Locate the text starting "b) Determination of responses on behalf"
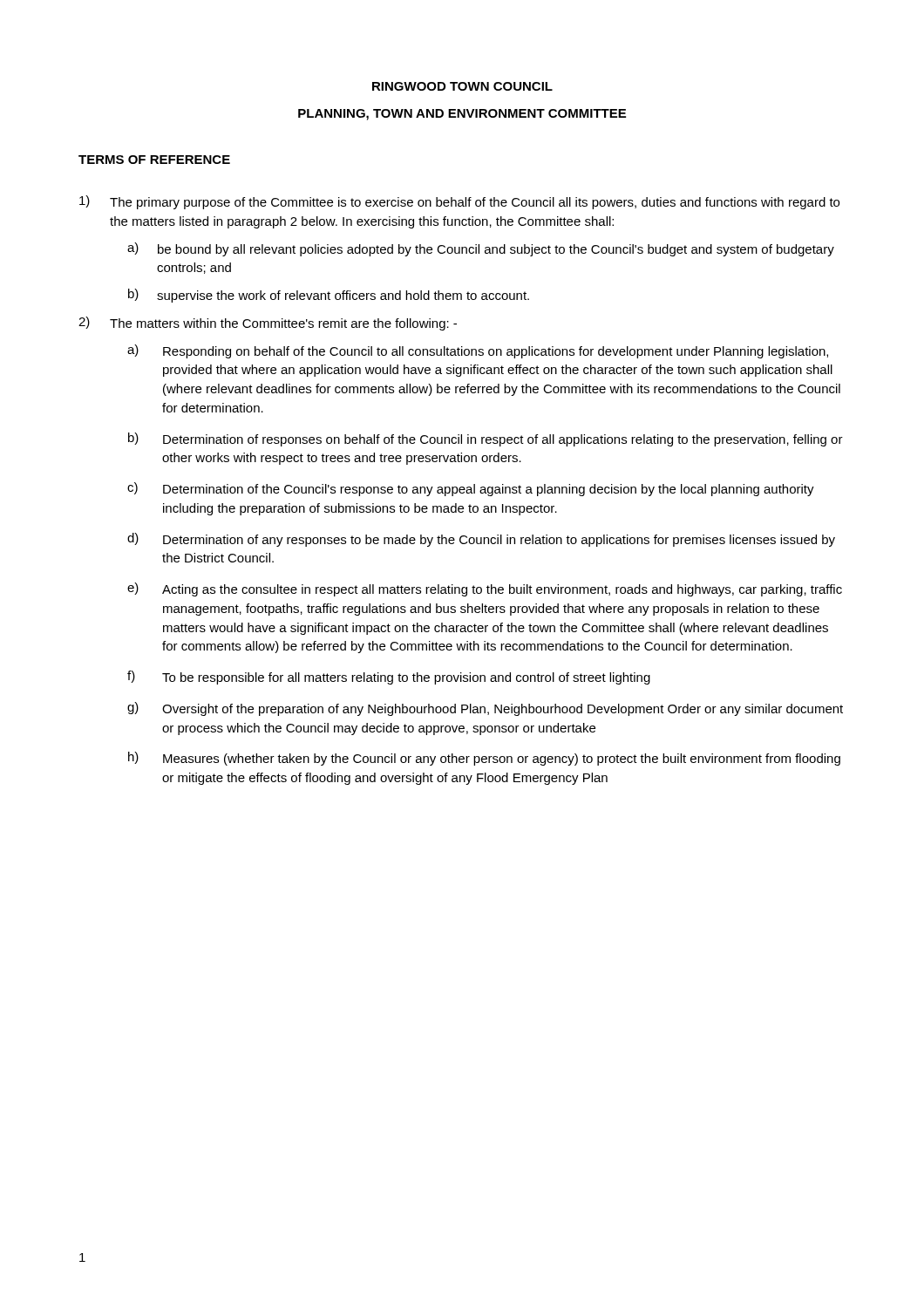 pos(486,448)
